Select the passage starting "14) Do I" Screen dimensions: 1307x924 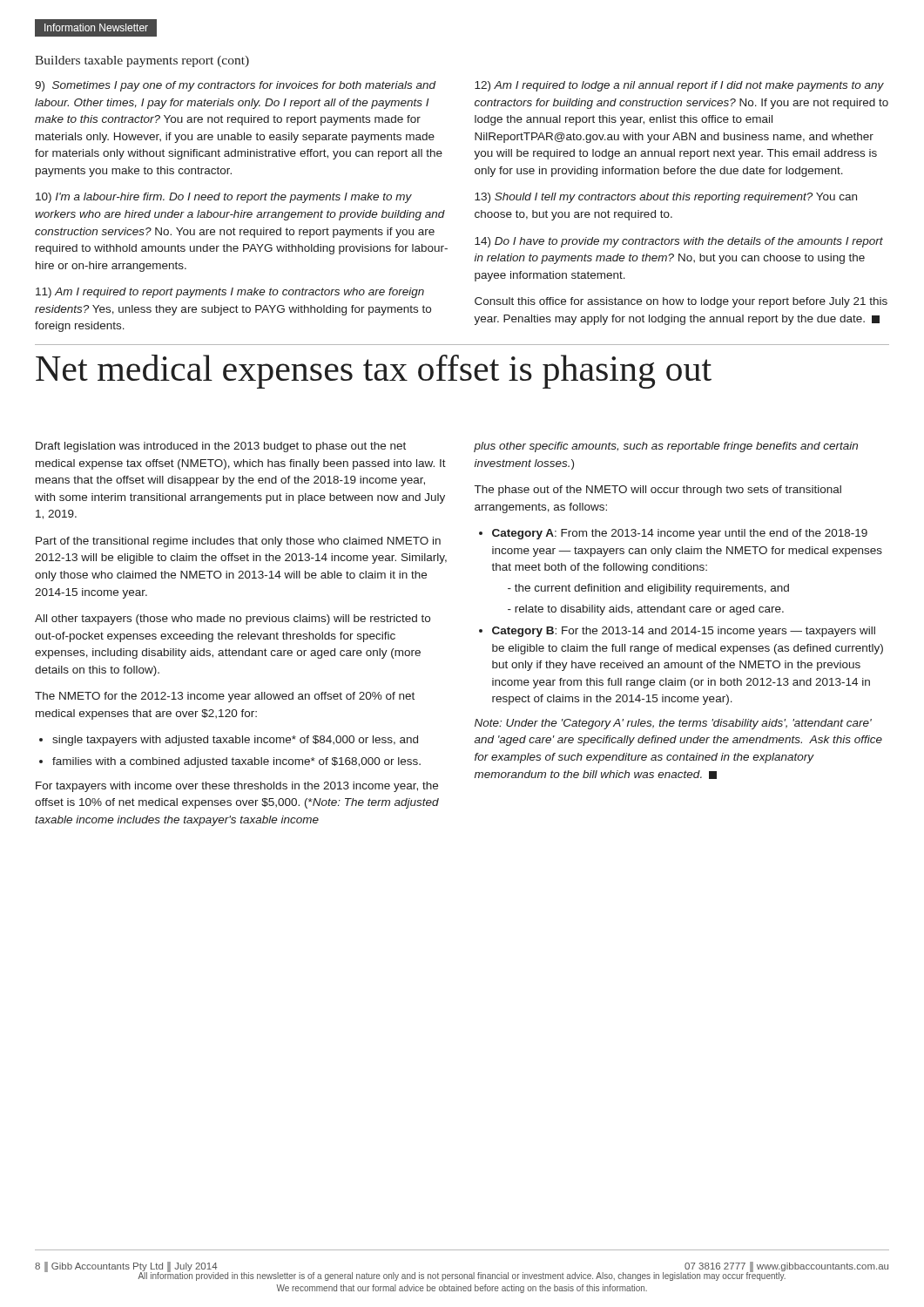(x=678, y=258)
